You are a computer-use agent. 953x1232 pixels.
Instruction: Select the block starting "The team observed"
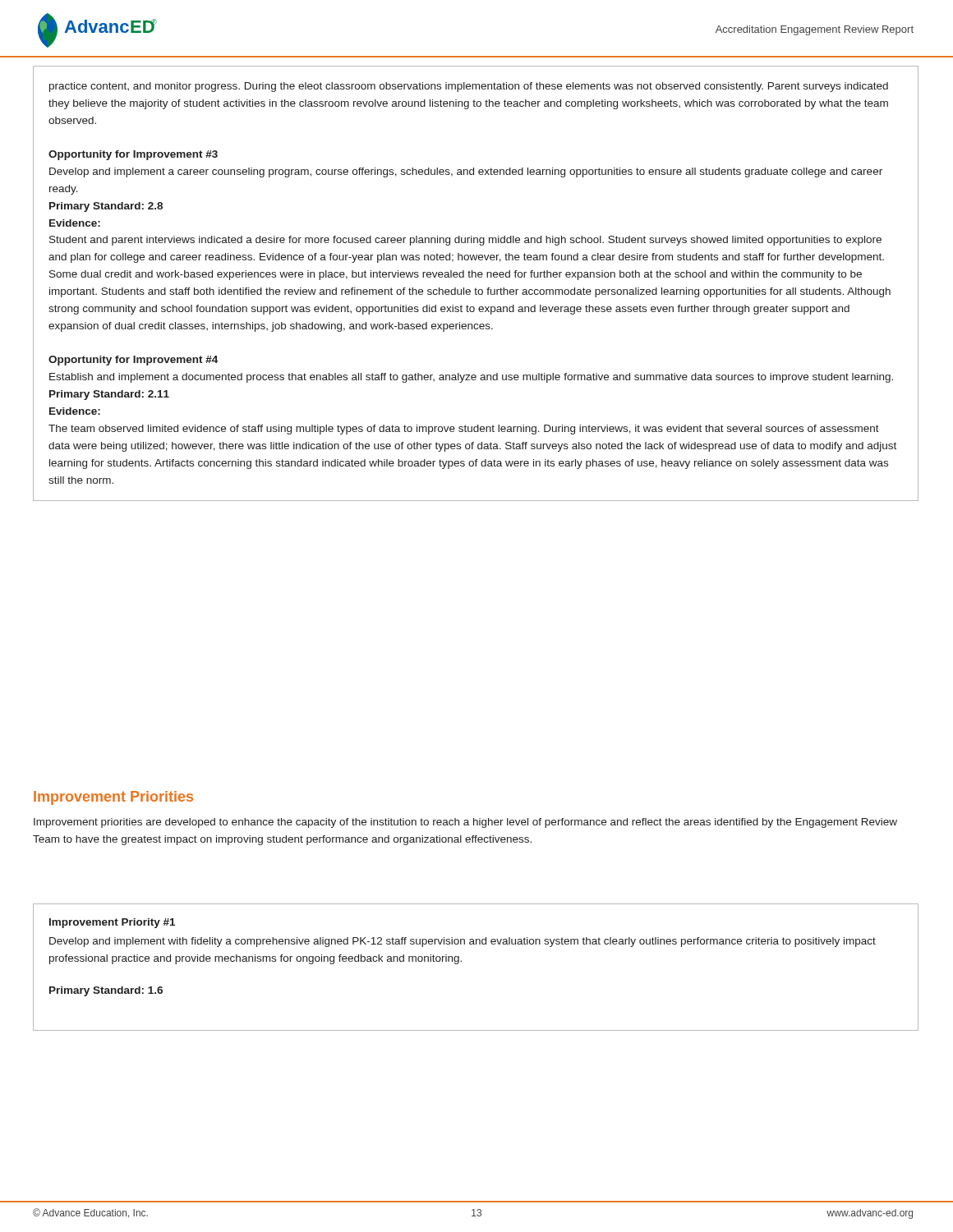click(476, 455)
